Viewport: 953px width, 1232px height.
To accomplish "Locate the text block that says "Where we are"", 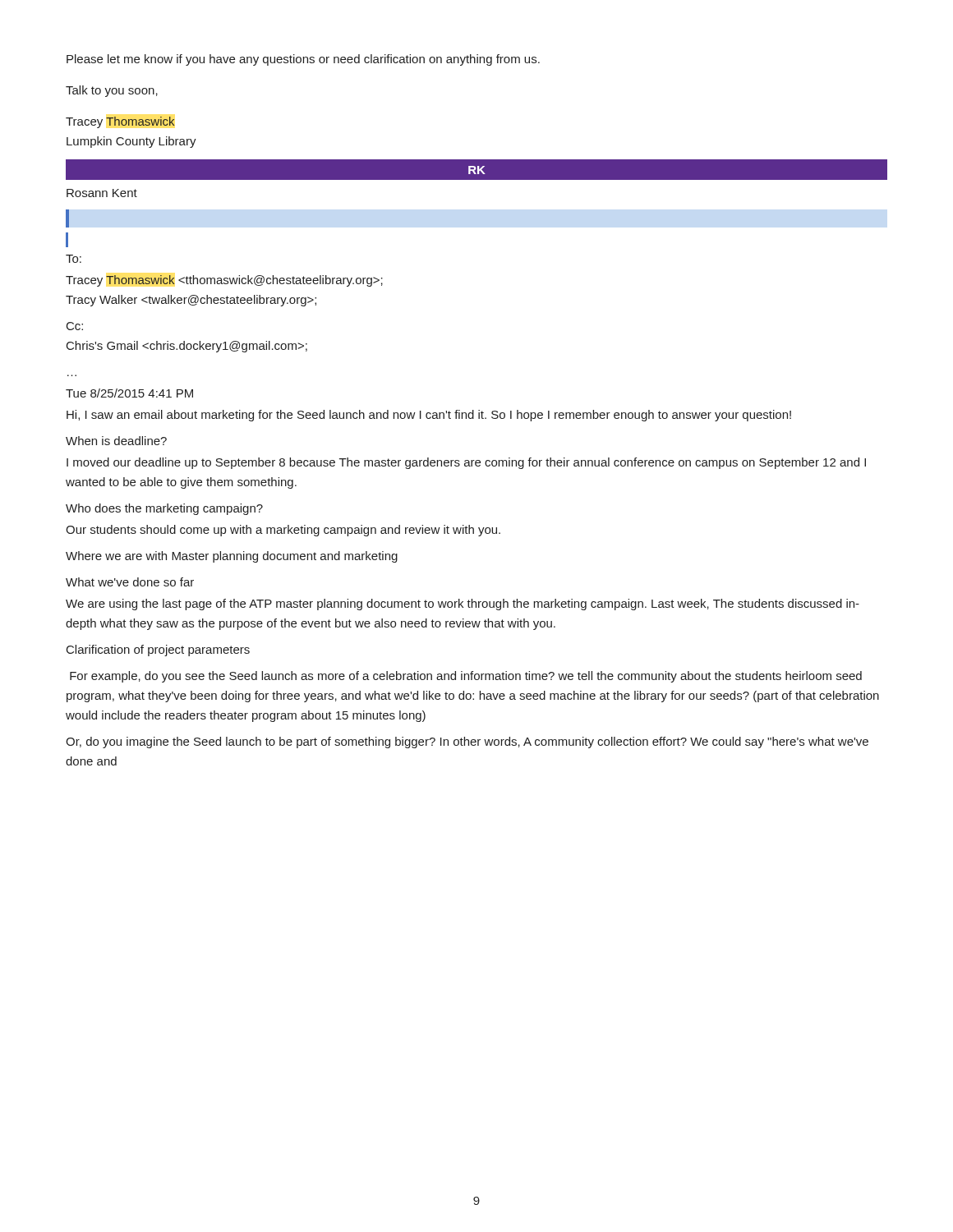I will click(232, 557).
